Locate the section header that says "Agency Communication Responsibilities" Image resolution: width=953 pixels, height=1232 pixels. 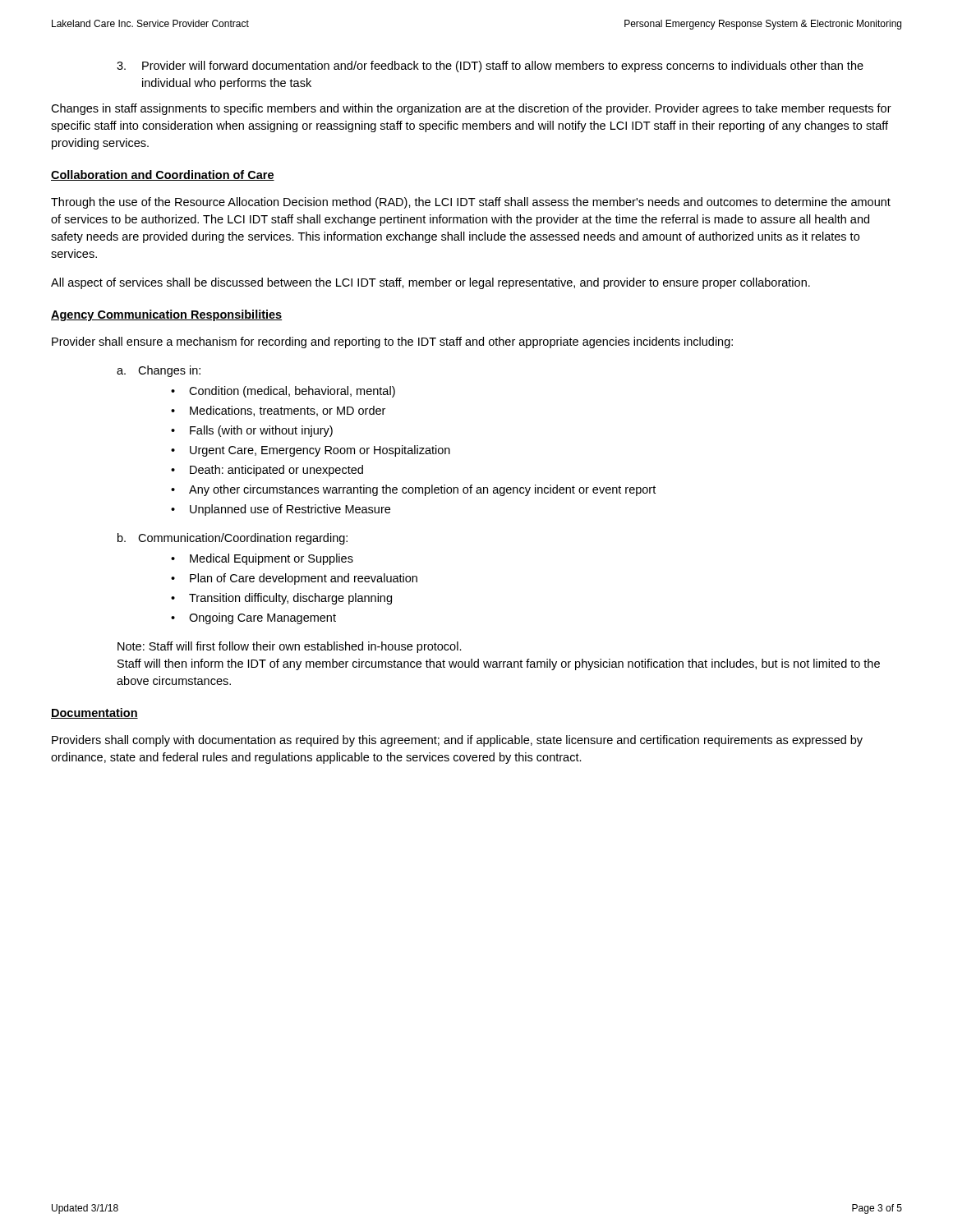[x=166, y=315]
